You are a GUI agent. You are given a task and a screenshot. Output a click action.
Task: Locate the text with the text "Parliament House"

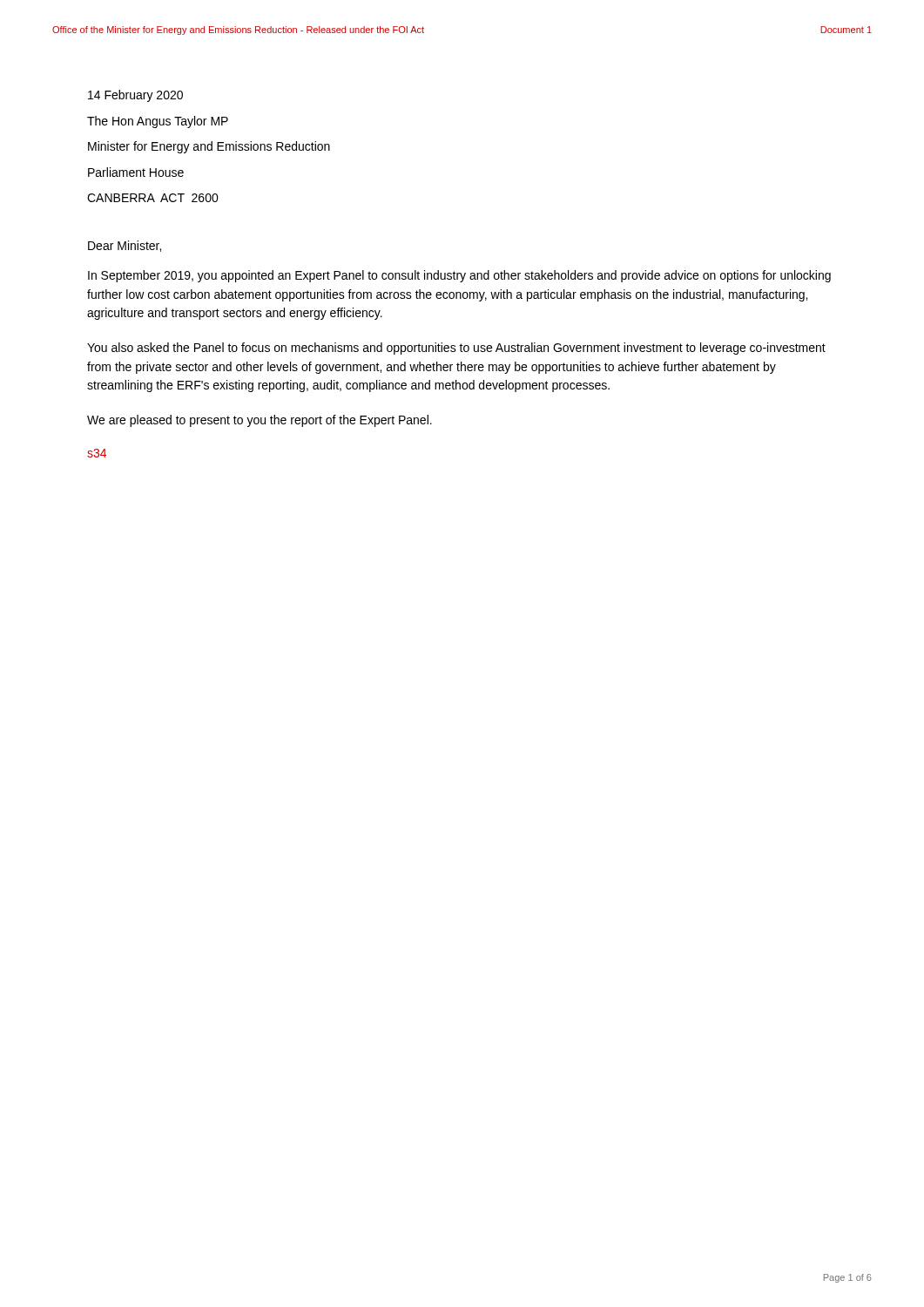point(136,172)
